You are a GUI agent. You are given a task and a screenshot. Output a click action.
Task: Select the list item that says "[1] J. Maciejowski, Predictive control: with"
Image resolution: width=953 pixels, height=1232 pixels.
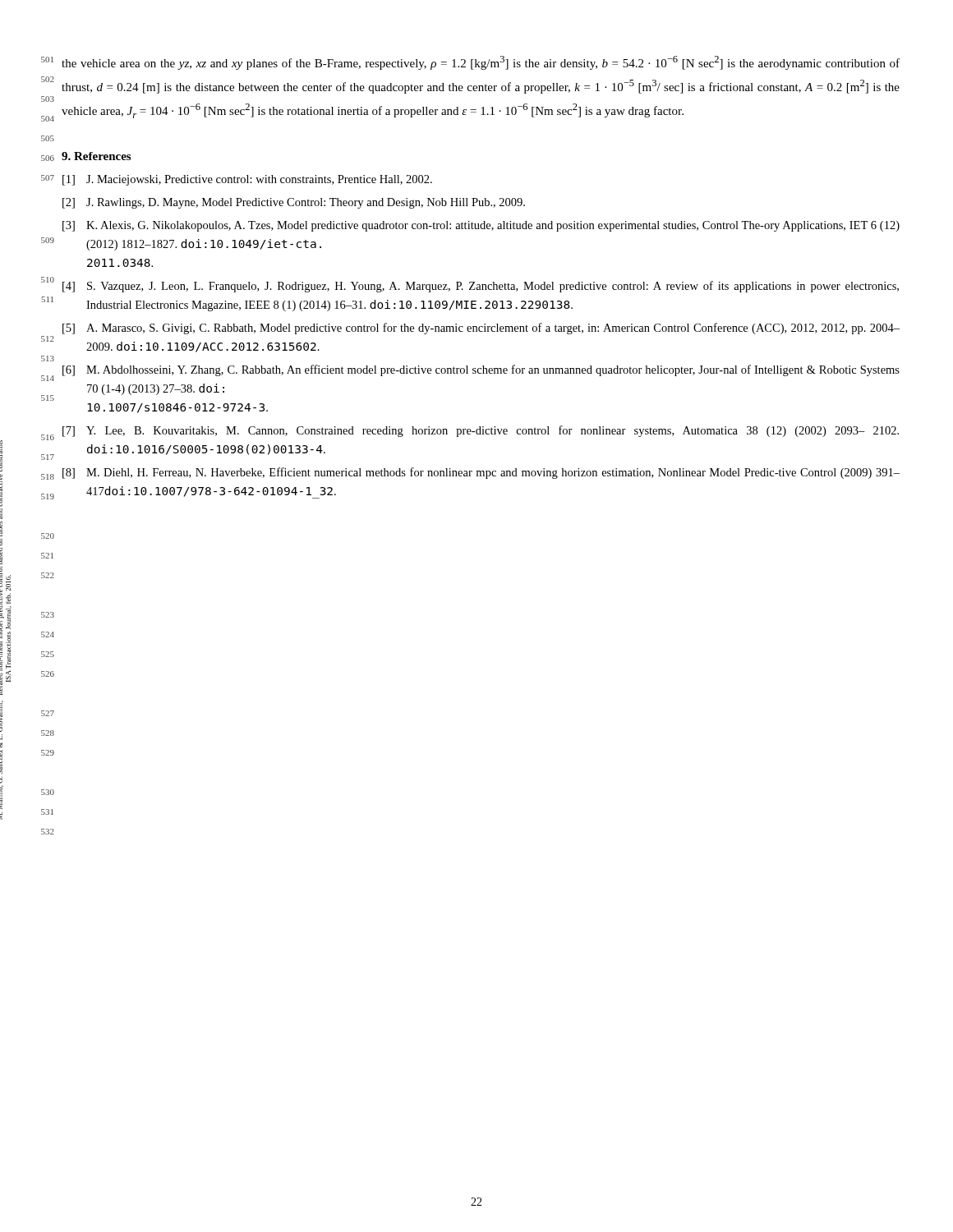247,179
